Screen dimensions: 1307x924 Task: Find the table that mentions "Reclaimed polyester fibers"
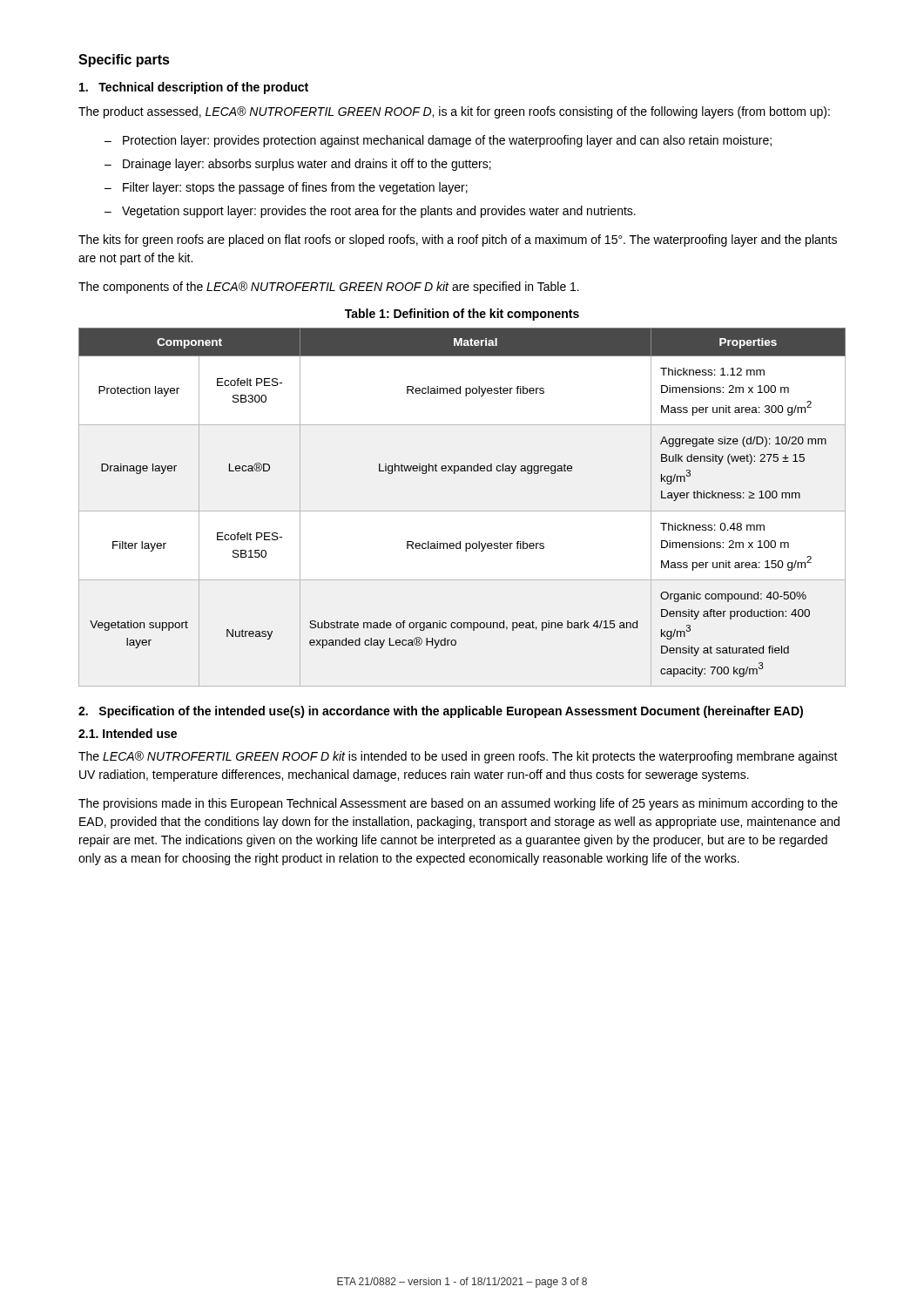tap(462, 507)
